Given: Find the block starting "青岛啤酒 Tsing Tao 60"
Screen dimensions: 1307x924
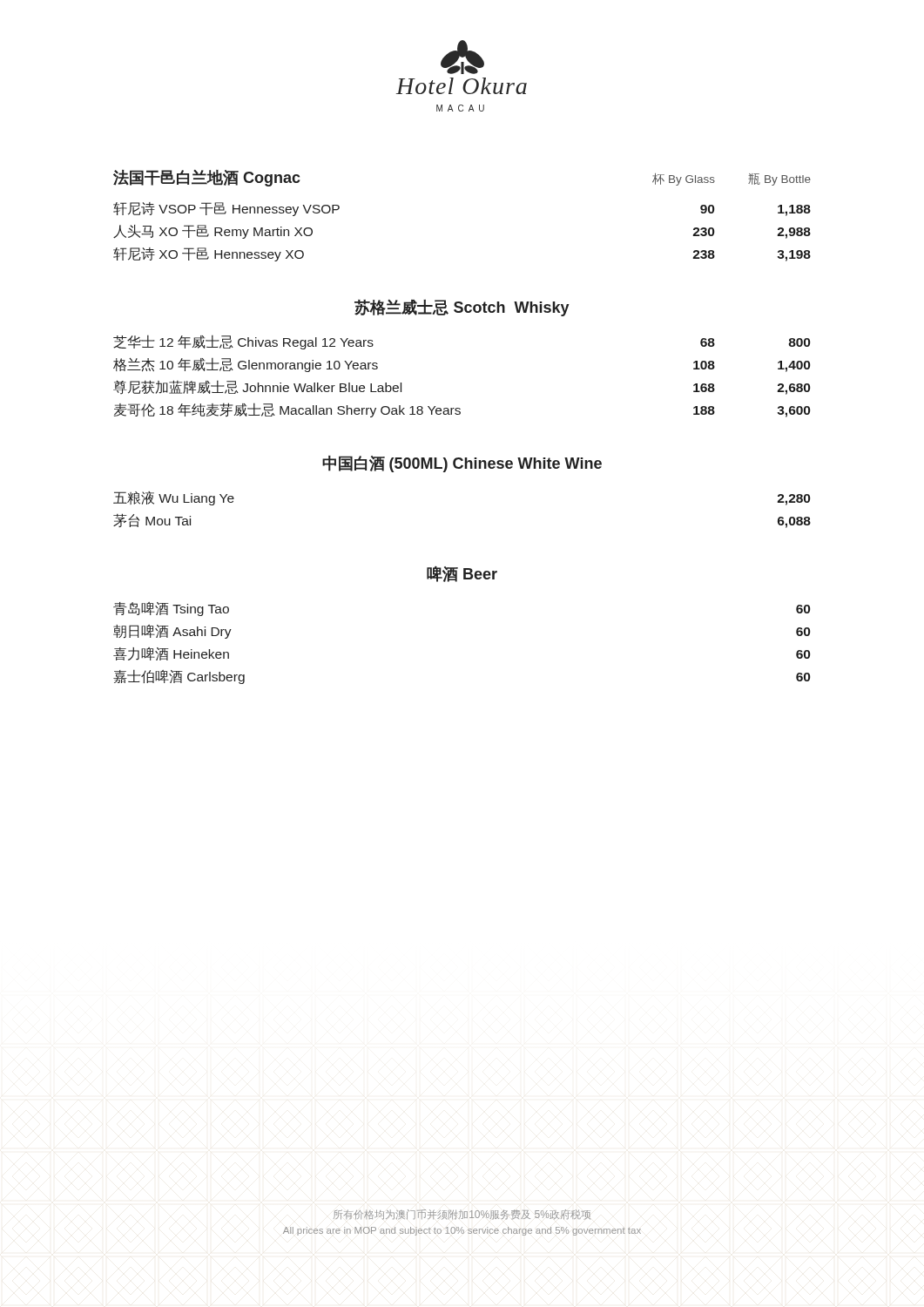Looking at the screenshot, I should click(x=177, y=609).
